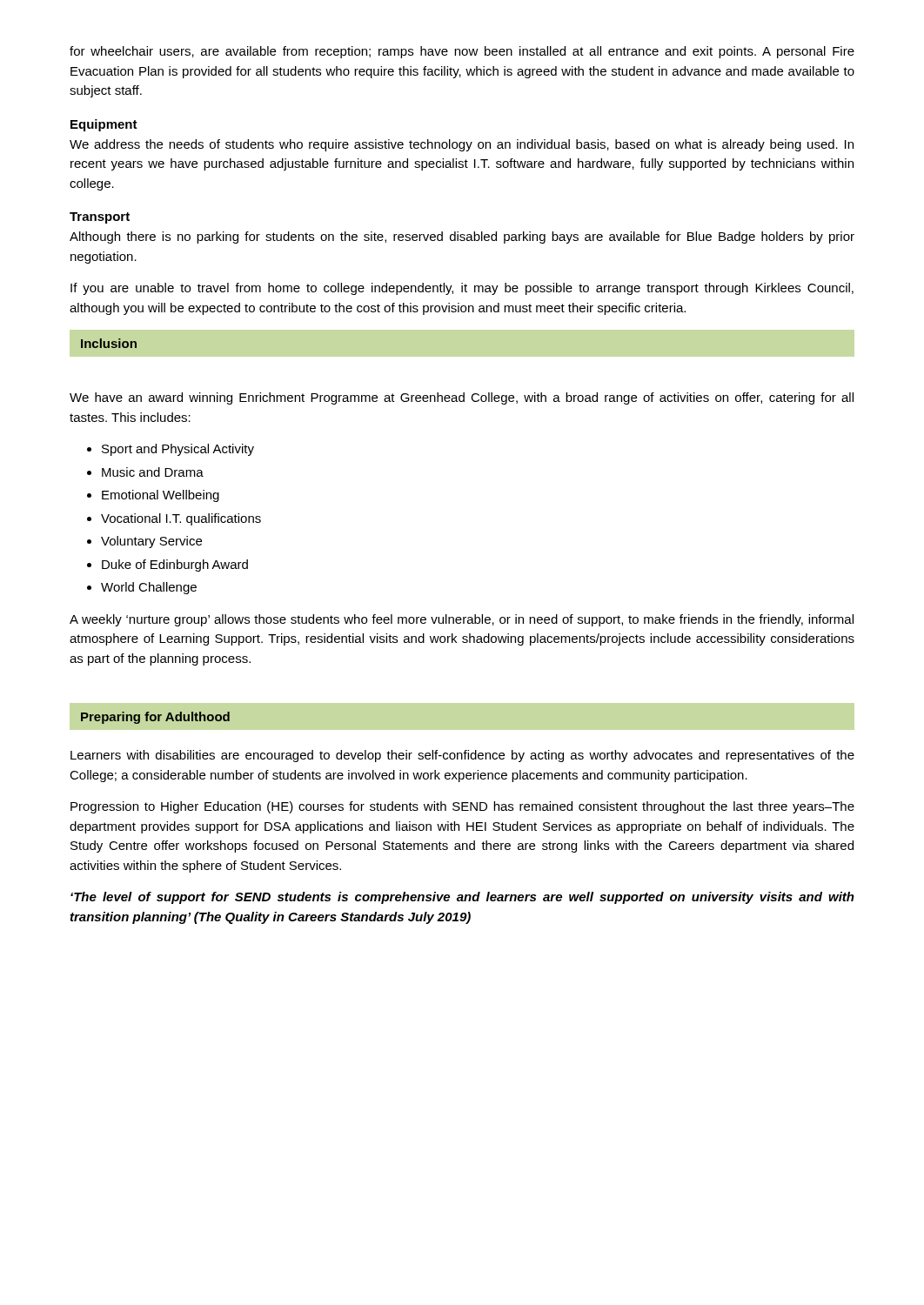Click the passage that begins "A weekly ‘nurture"

462,638
